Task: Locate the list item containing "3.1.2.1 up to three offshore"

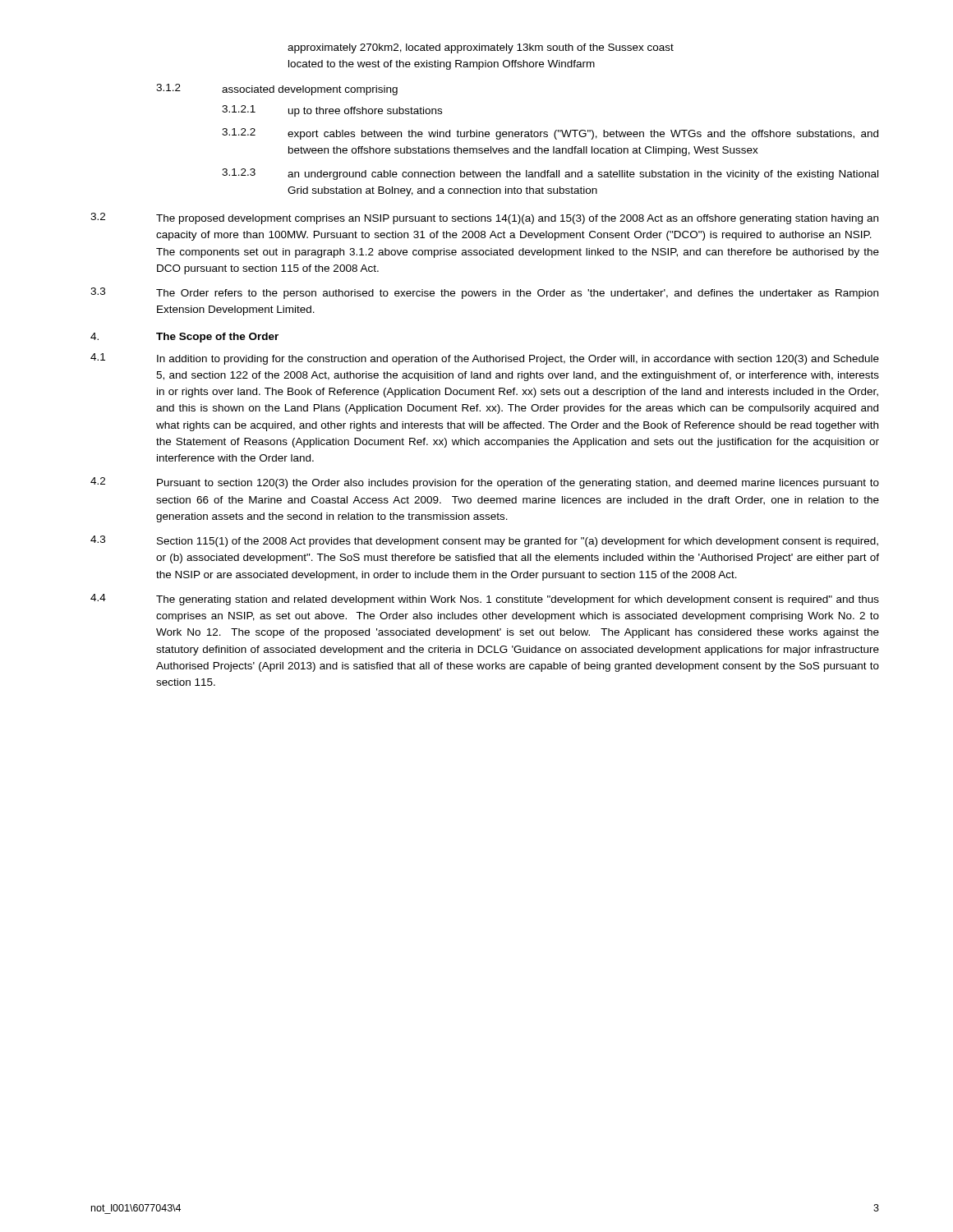Action: pyautogui.click(x=332, y=111)
